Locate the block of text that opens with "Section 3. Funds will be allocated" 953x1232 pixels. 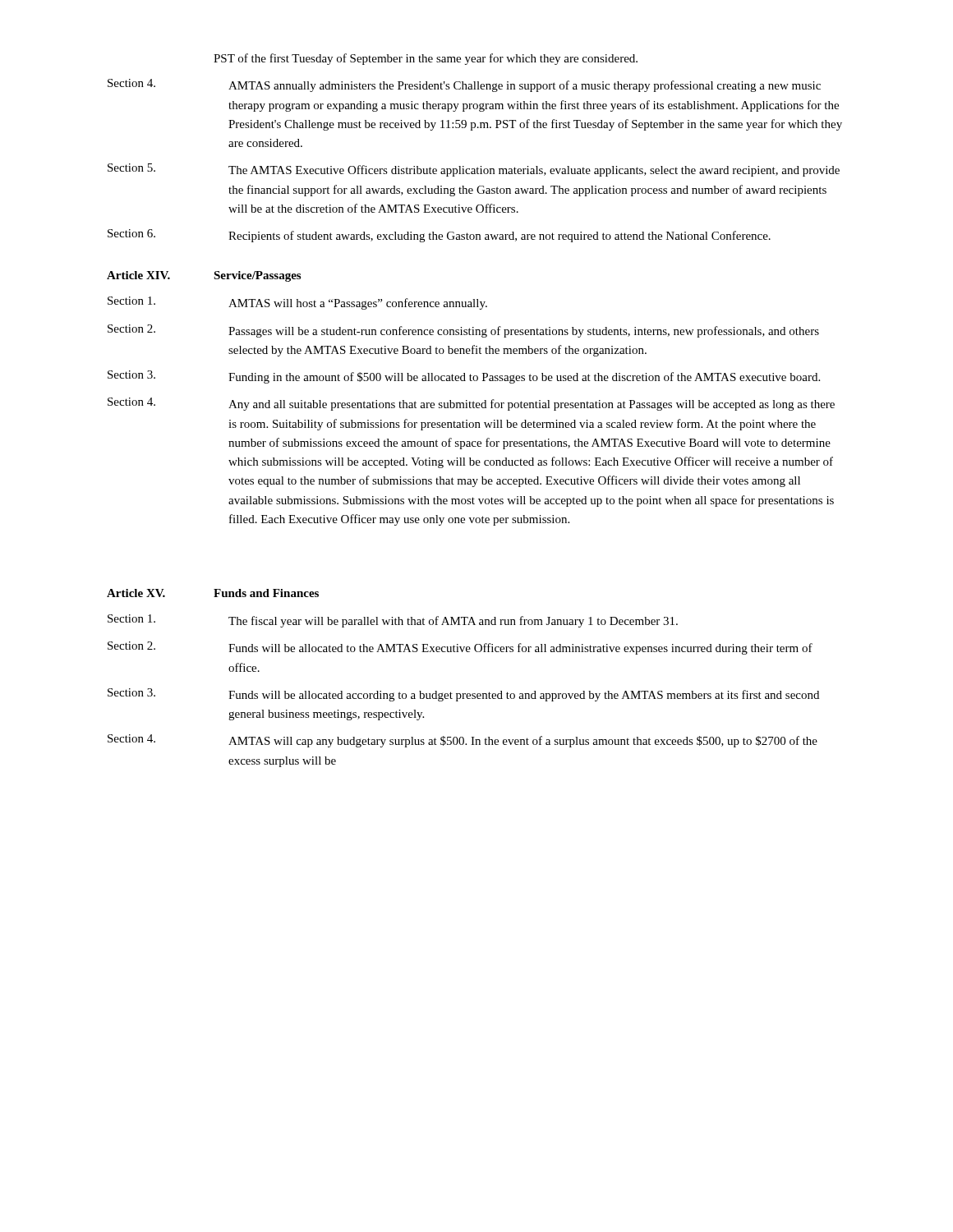[x=476, y=705]
